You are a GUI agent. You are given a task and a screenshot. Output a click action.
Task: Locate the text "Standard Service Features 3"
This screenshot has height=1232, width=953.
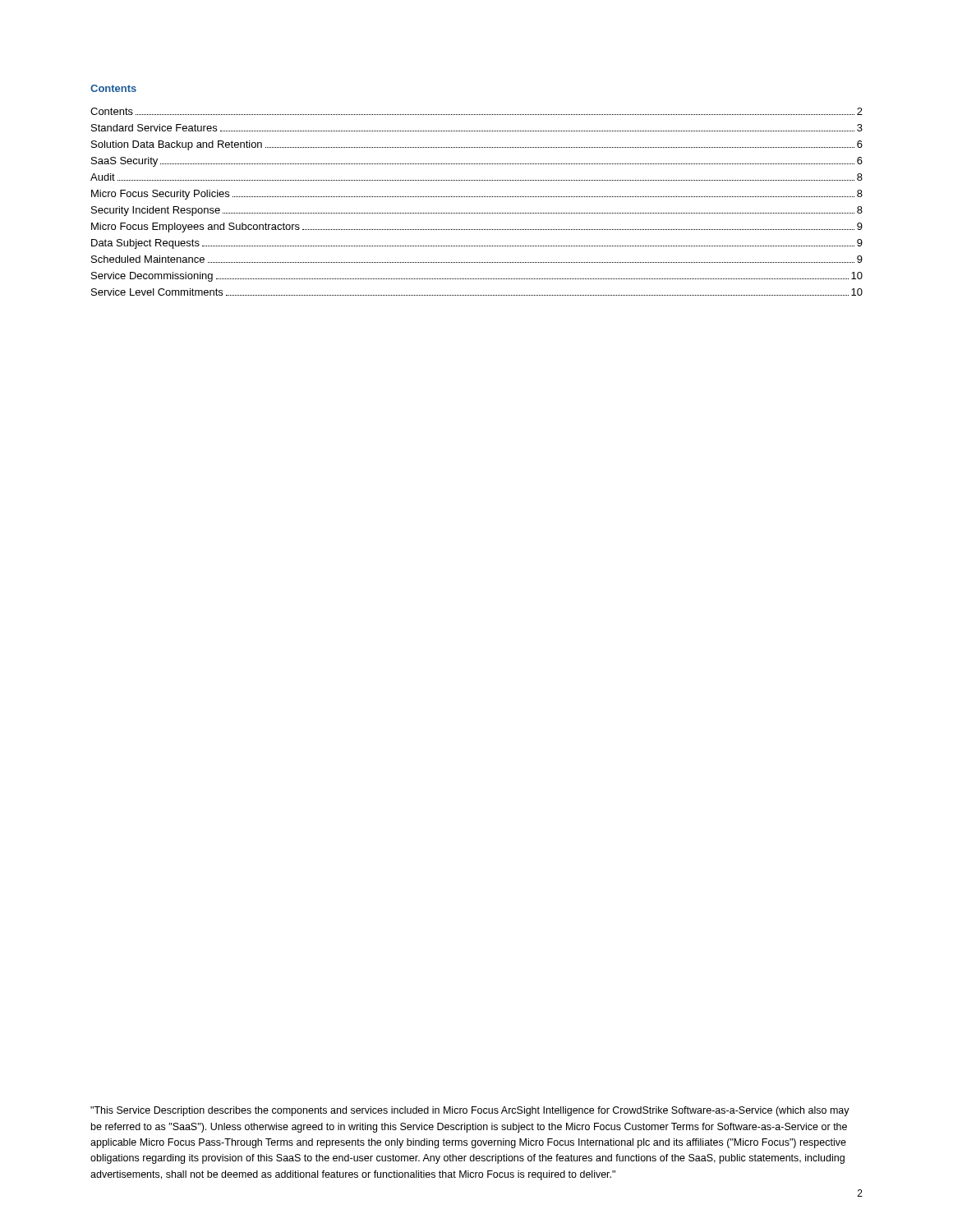coord(476,127)
